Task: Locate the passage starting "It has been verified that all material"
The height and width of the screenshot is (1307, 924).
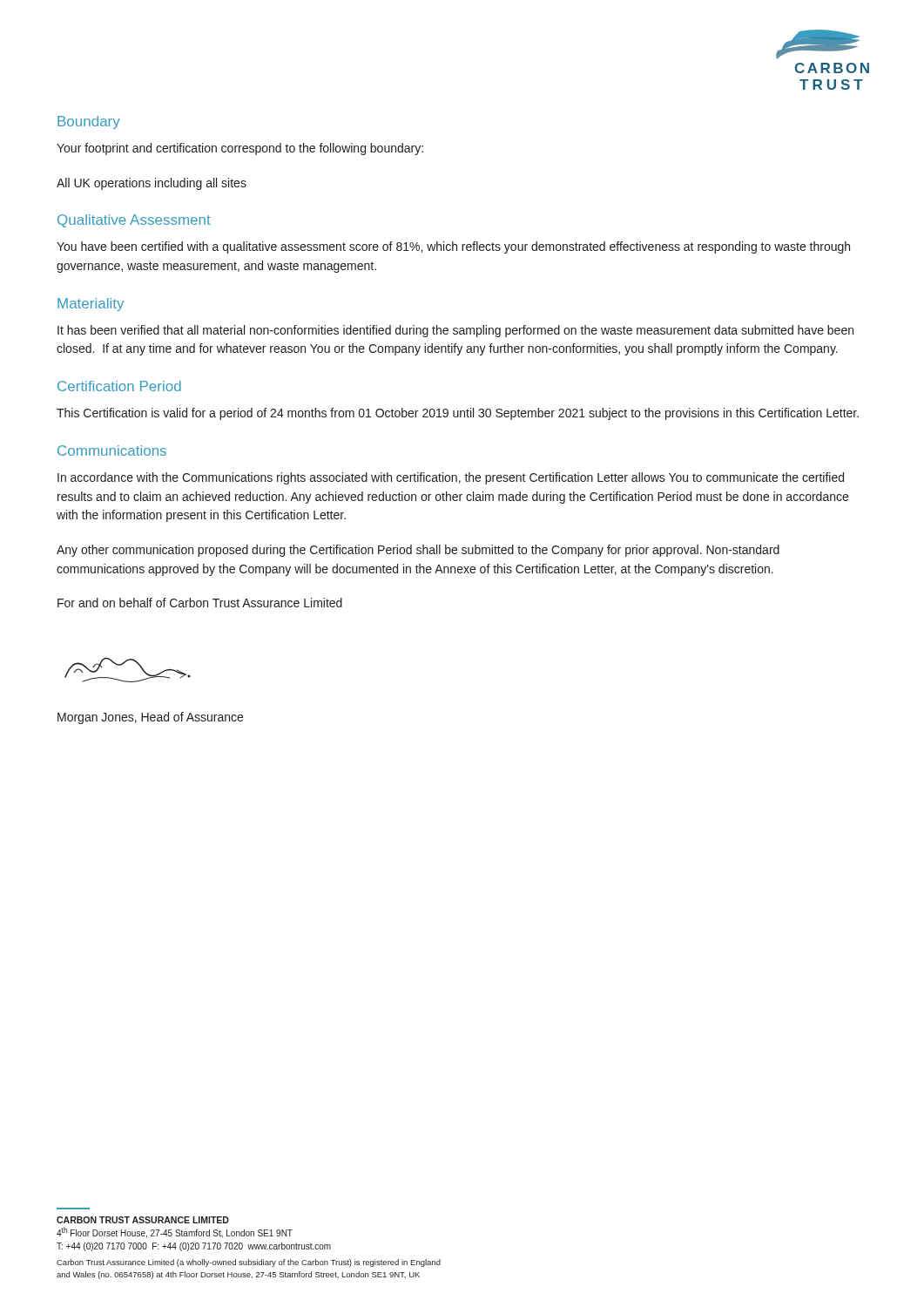Action: pos(455,339)
